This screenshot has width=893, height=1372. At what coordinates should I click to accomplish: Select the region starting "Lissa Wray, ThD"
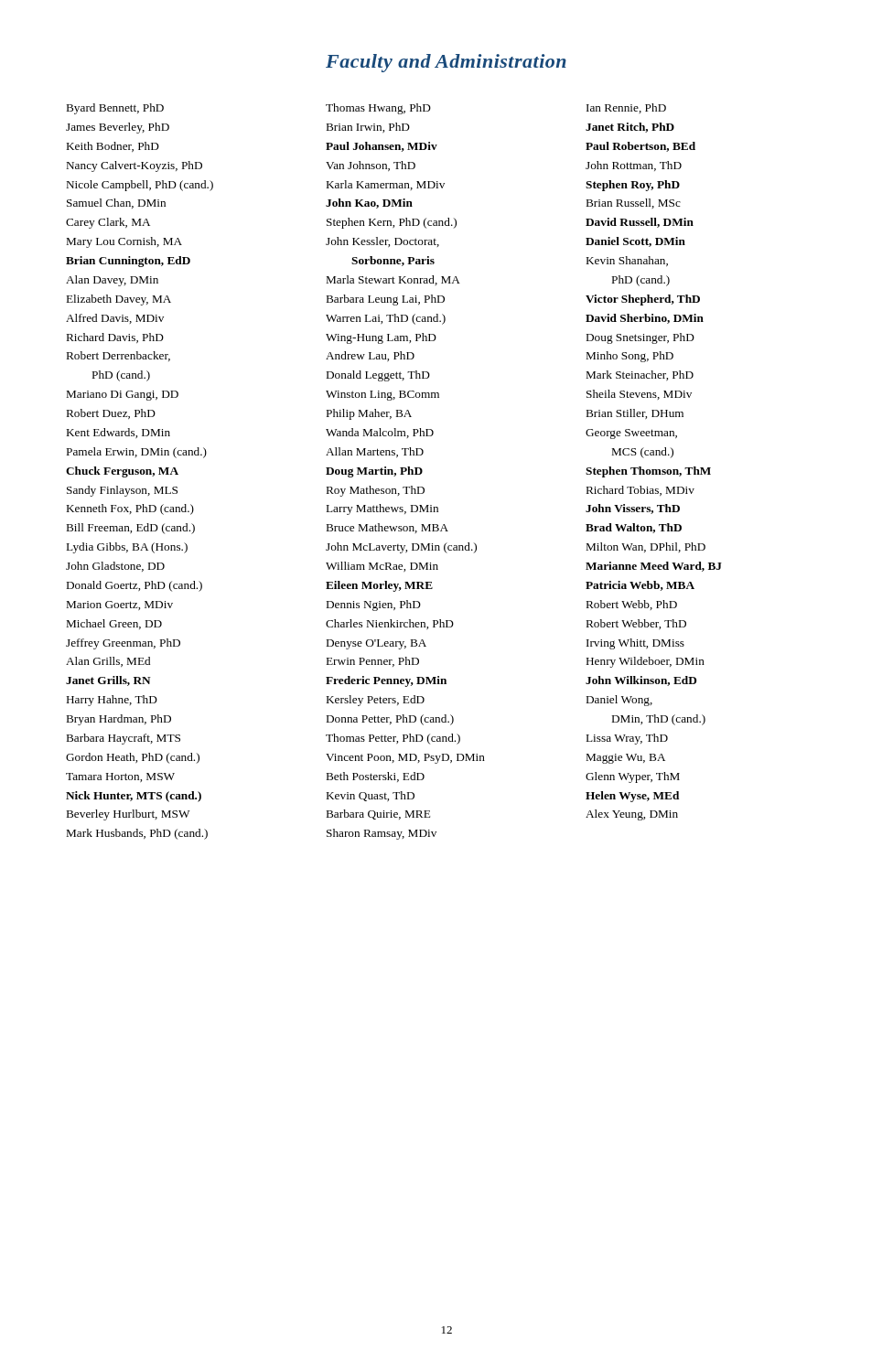point(627,738)
